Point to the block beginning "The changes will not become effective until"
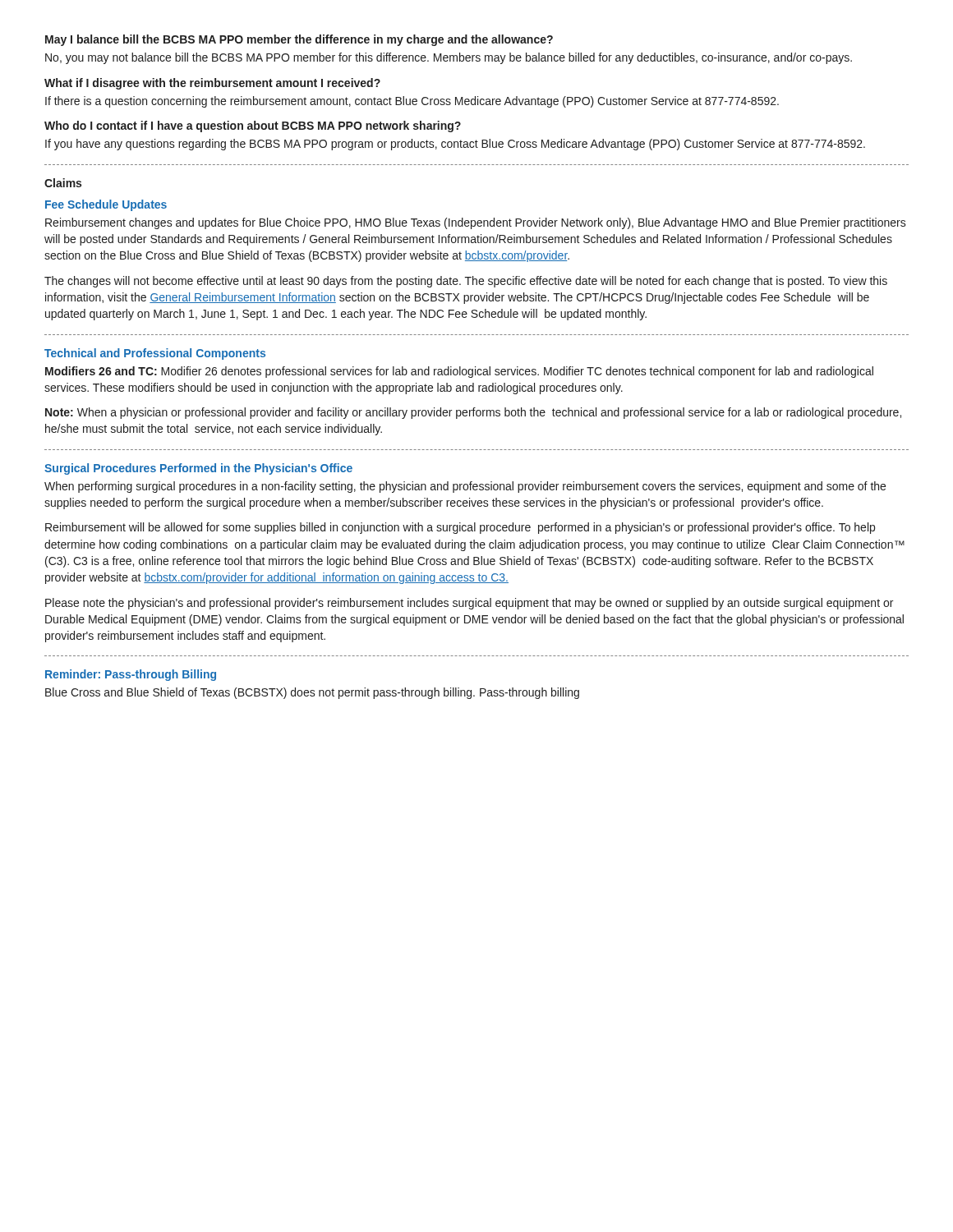 466,297
